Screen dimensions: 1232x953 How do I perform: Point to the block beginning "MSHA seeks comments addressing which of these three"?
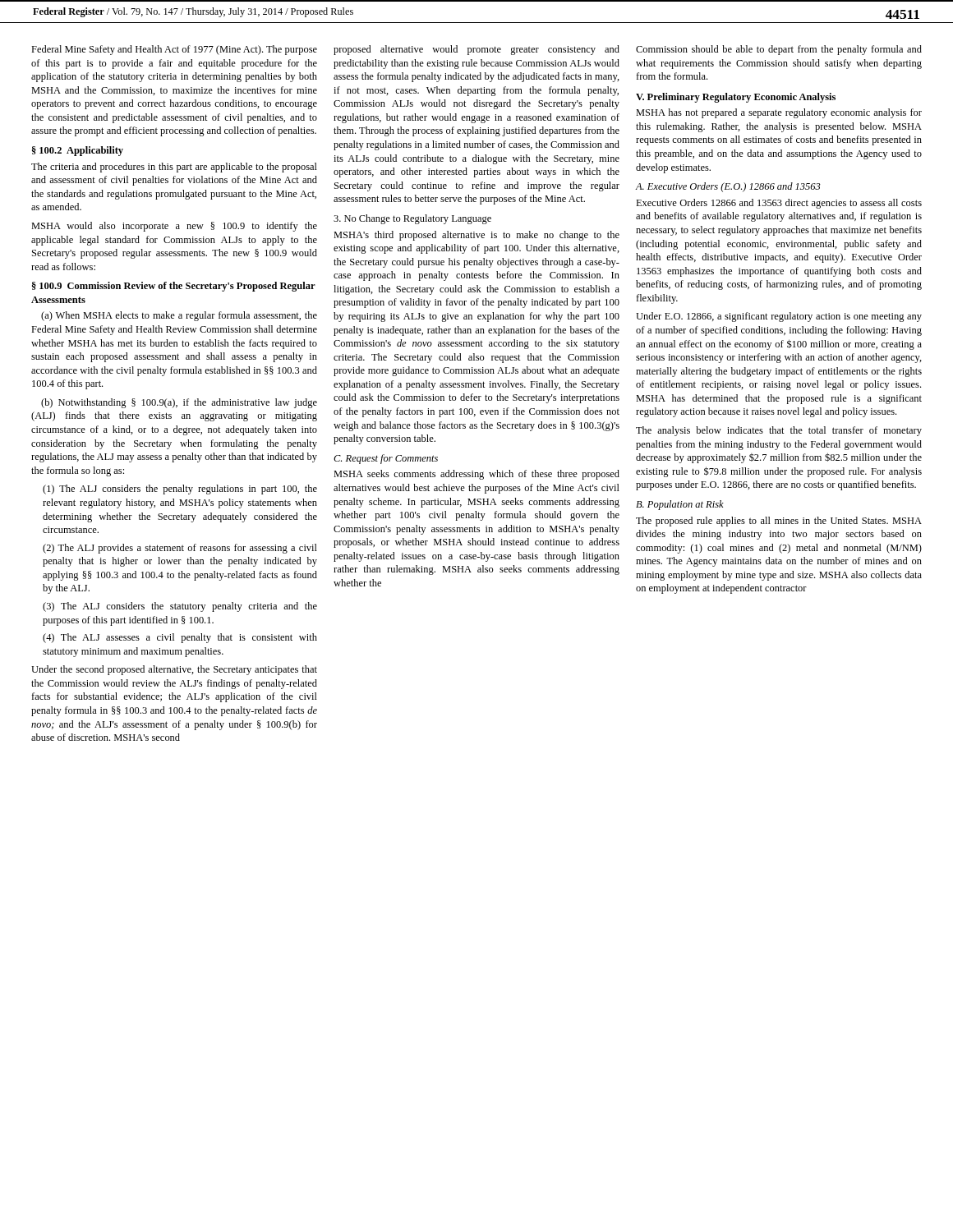pyautogui.click(x=476, y=529)
